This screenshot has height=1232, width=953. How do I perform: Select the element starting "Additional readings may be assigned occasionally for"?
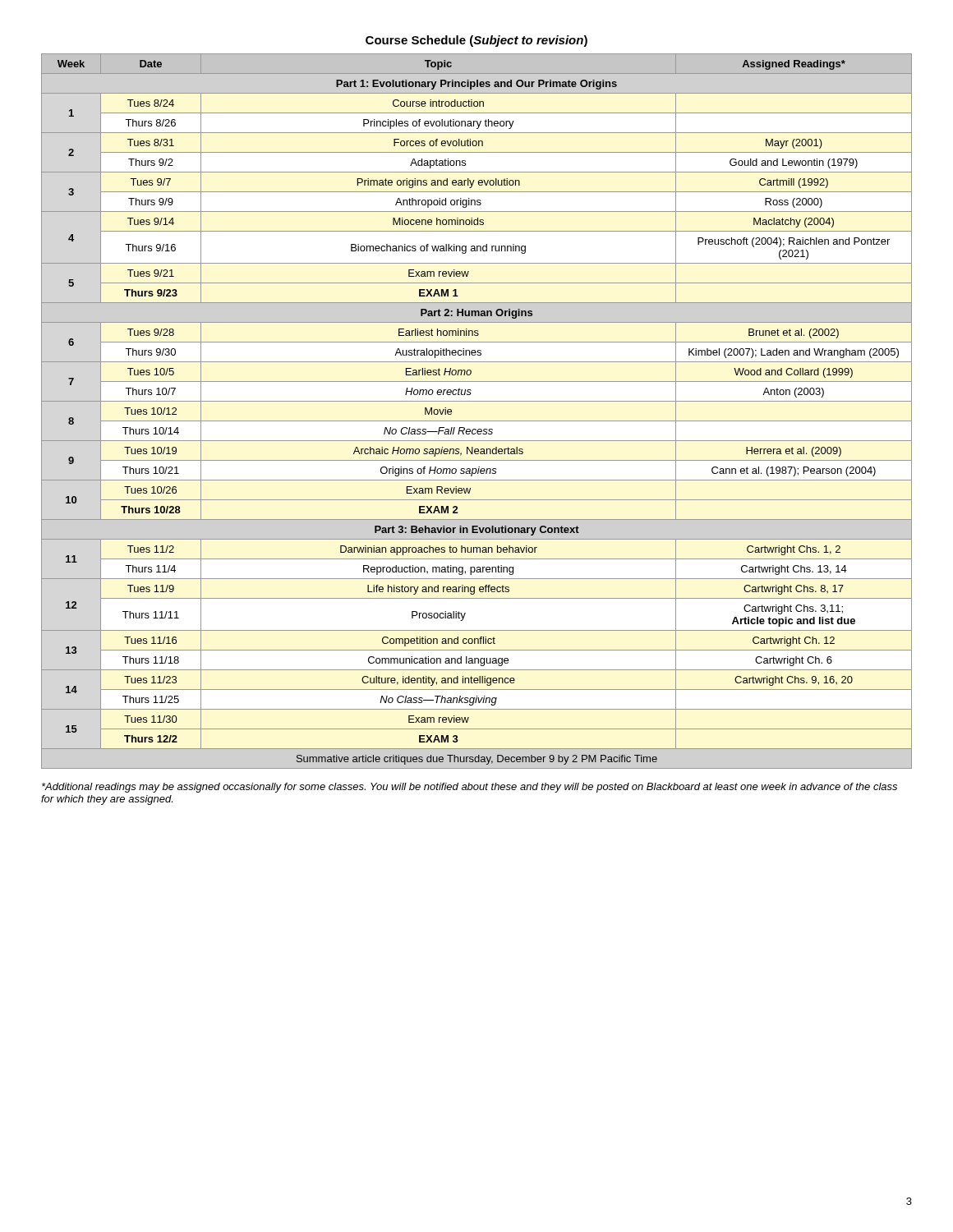pos(469,793)
